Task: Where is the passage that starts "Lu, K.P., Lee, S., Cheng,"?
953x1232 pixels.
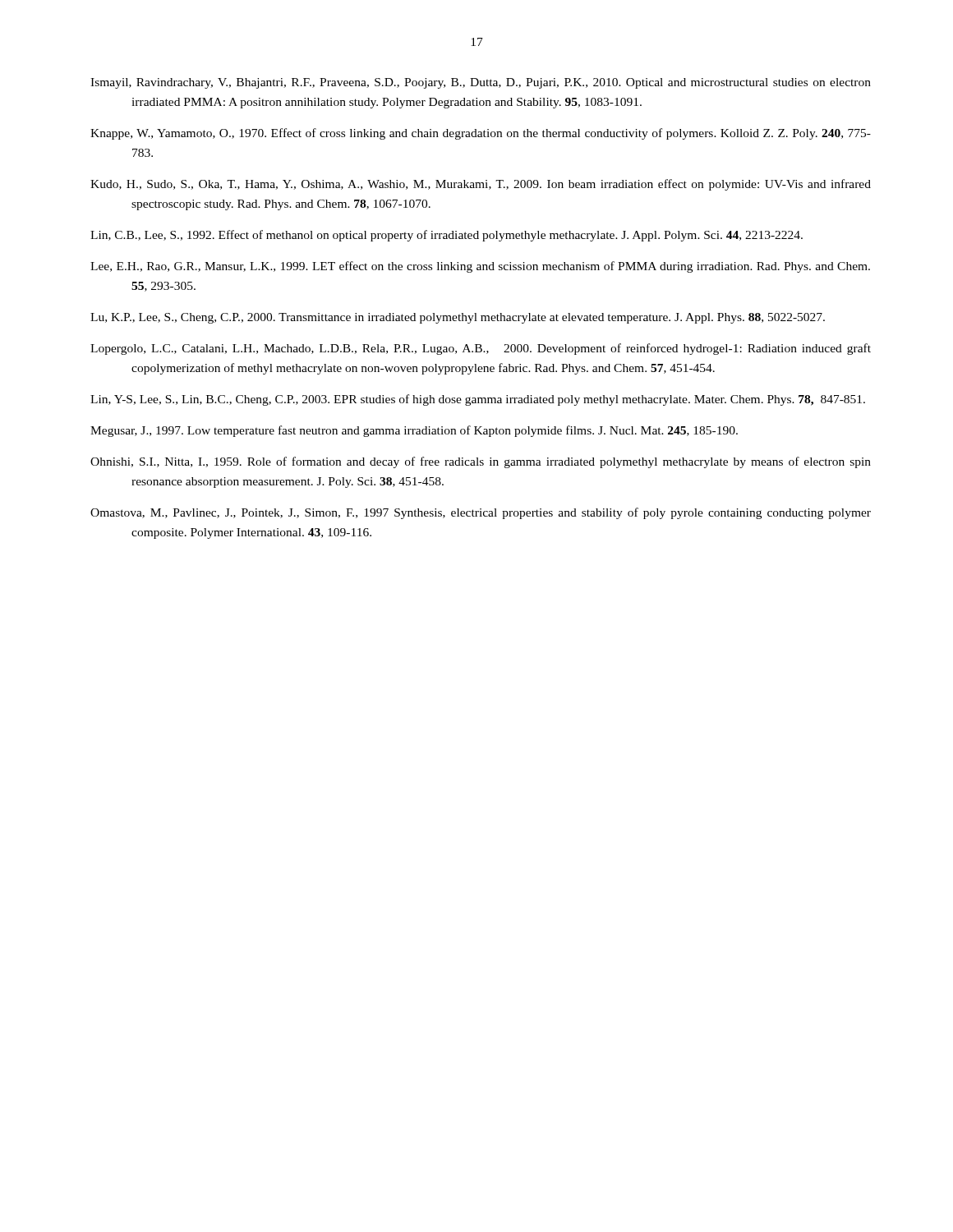Action: (x=458, y=317)
